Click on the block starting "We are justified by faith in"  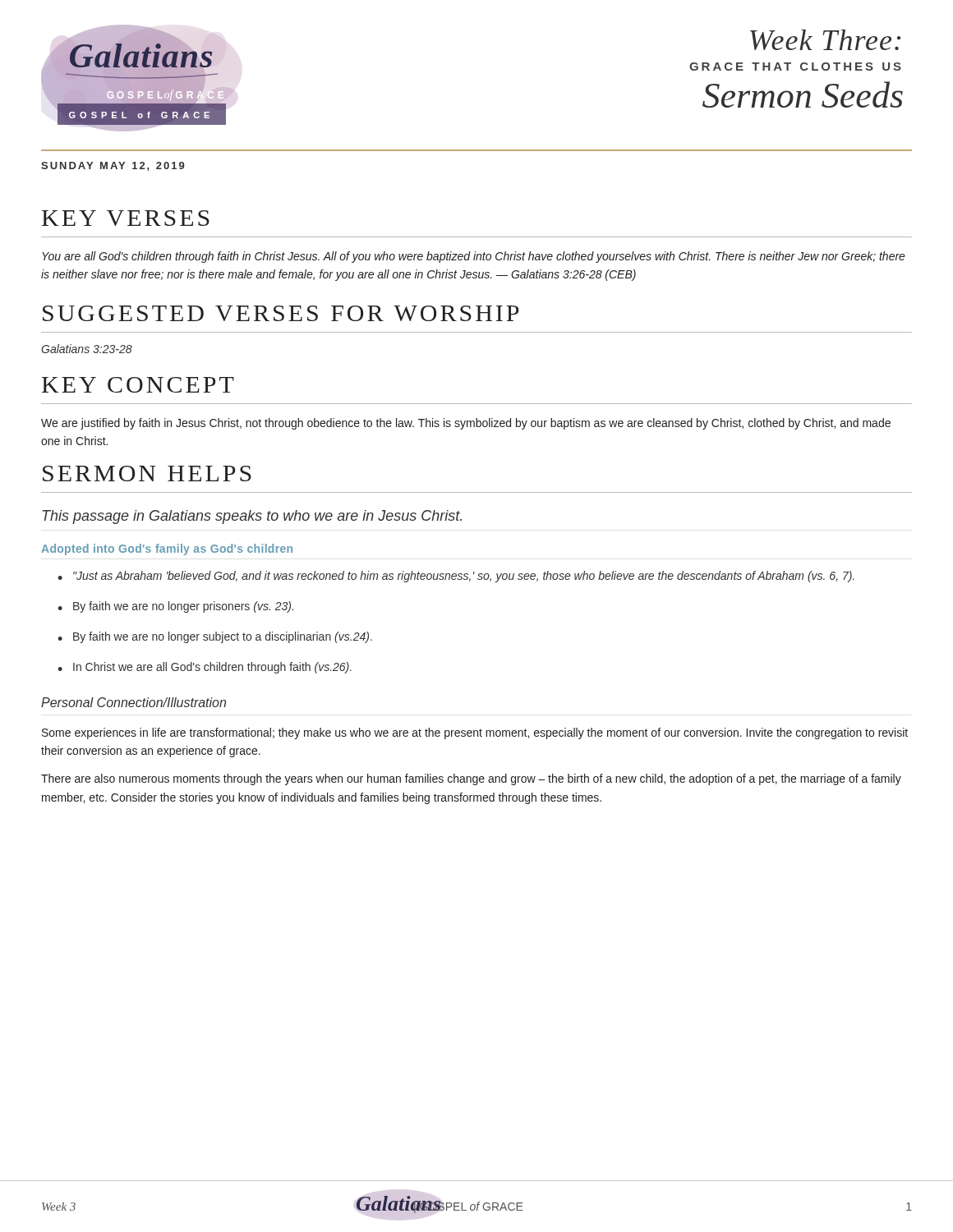(x=476, y=432)
